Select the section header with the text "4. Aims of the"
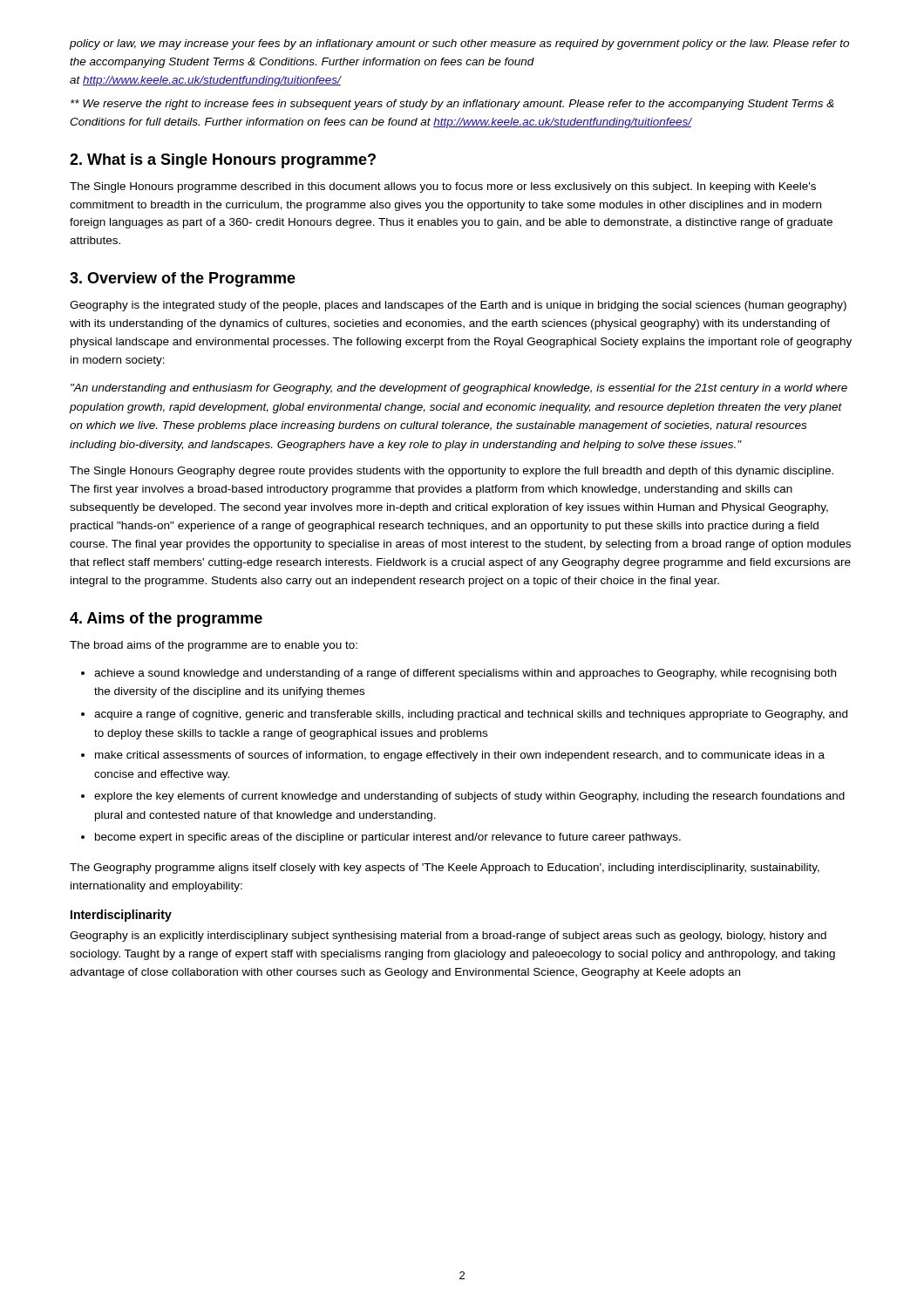The image size is (924, 1308). pyautogui.click(x=166, y=620)
